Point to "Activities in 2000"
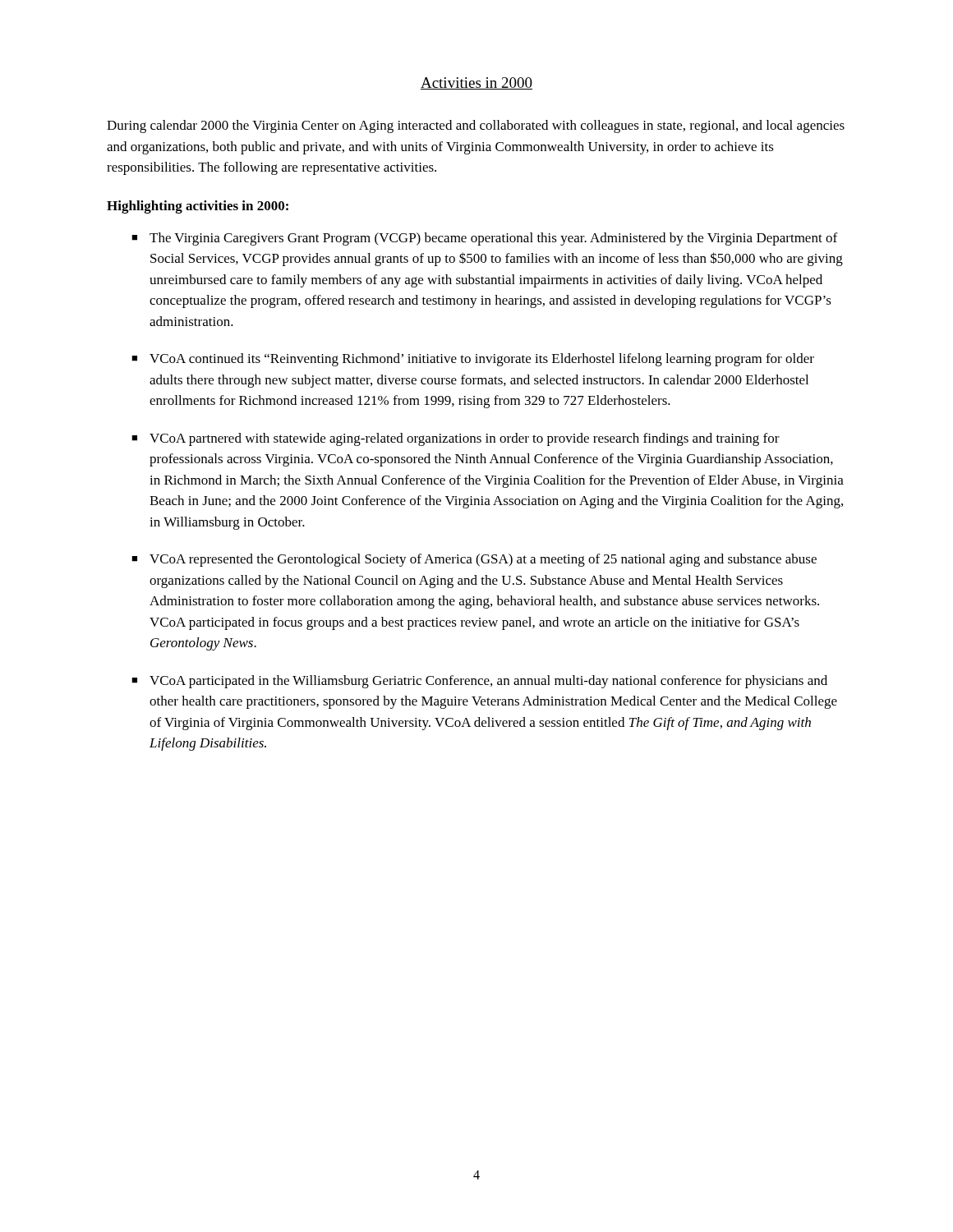Viewport: 953px width, 1232px height. tap(476, 83)
